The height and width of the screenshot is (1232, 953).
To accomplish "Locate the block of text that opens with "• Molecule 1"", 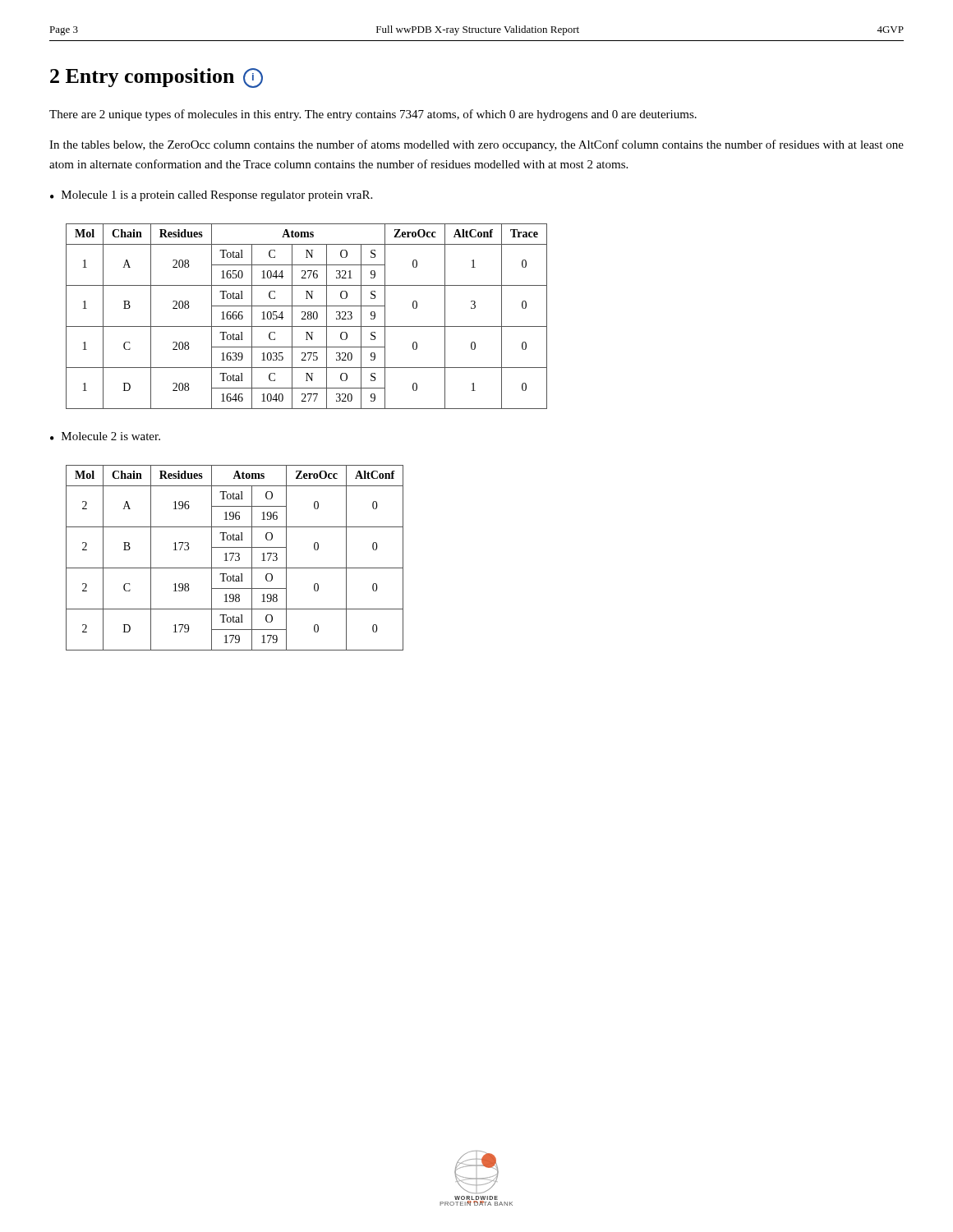I will click(x=211, y=197).
